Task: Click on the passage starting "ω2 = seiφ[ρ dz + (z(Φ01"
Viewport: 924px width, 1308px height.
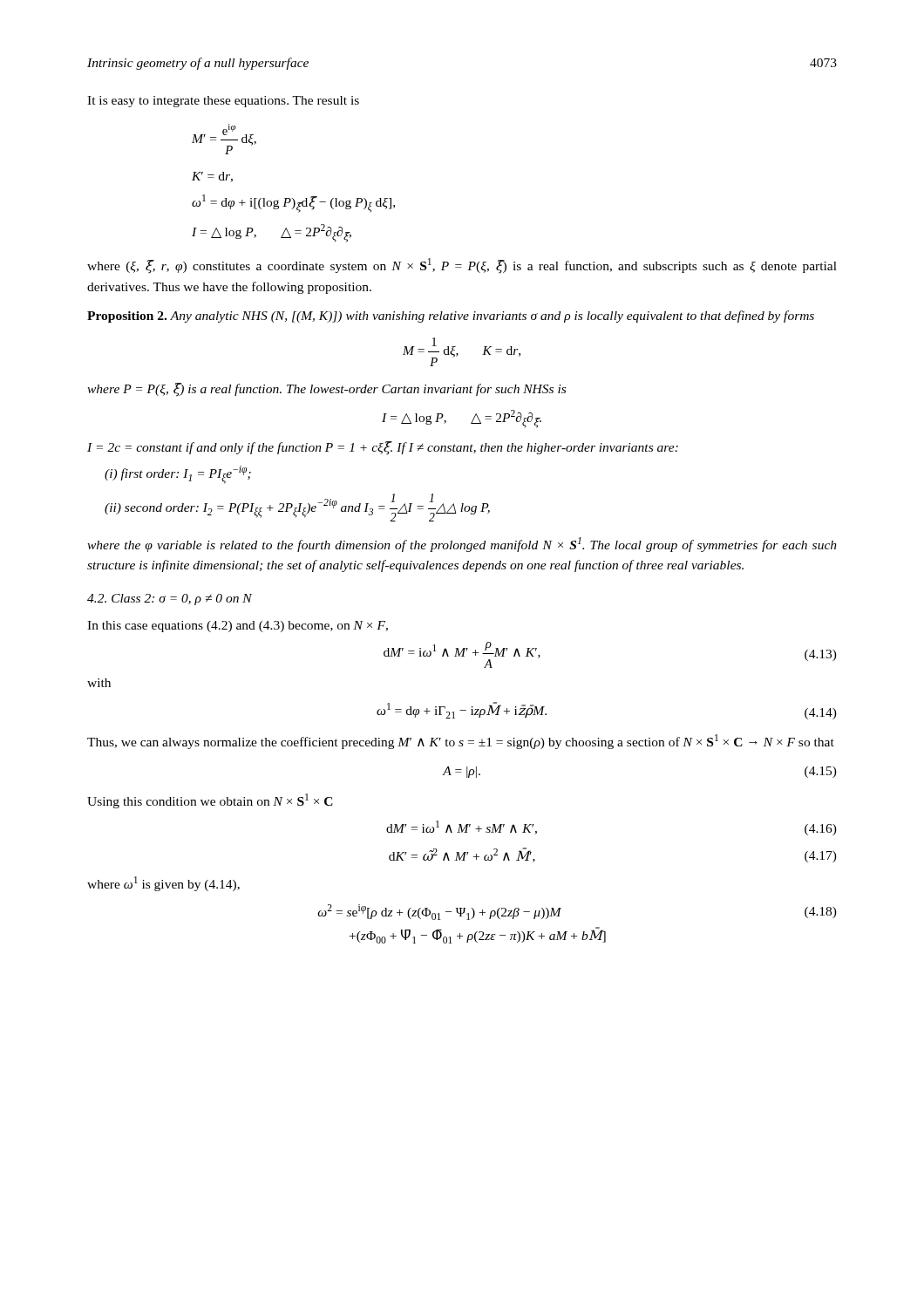Action: click(462, 911)
